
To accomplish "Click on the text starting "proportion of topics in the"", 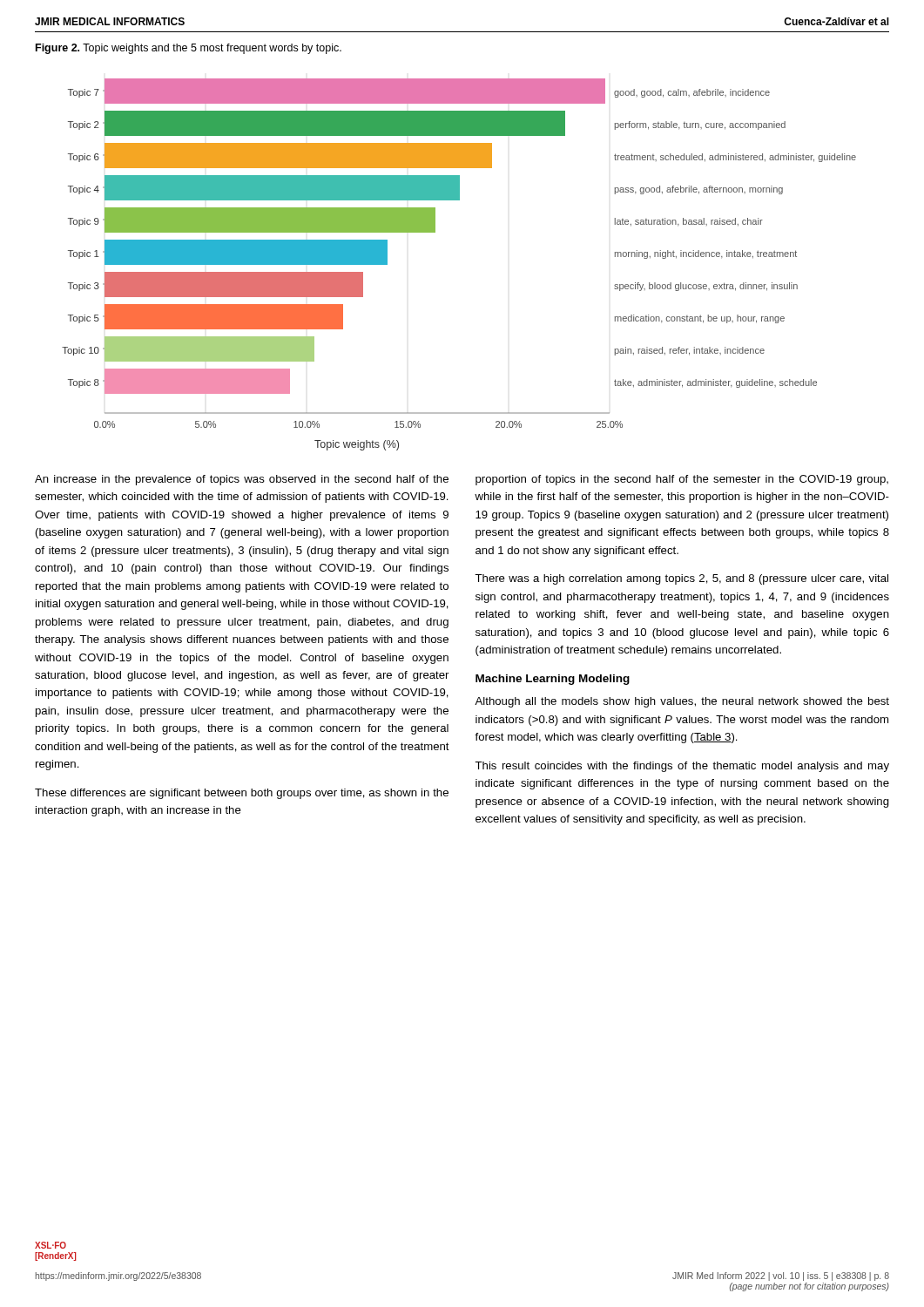I will (x=682, y=565).
